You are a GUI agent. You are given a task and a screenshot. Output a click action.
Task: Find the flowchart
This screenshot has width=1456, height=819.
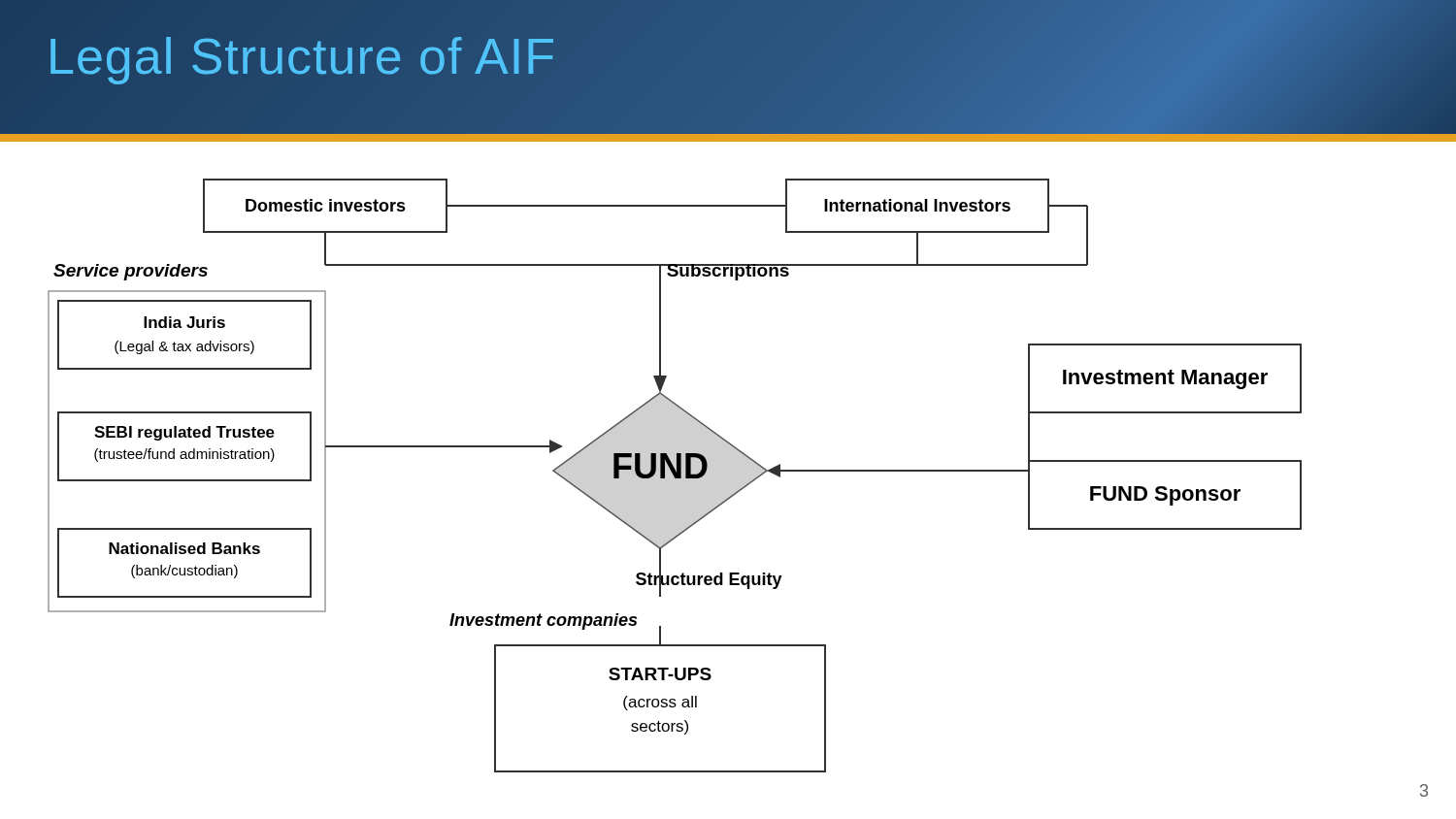pyautogui.click(x=728, y=475)
